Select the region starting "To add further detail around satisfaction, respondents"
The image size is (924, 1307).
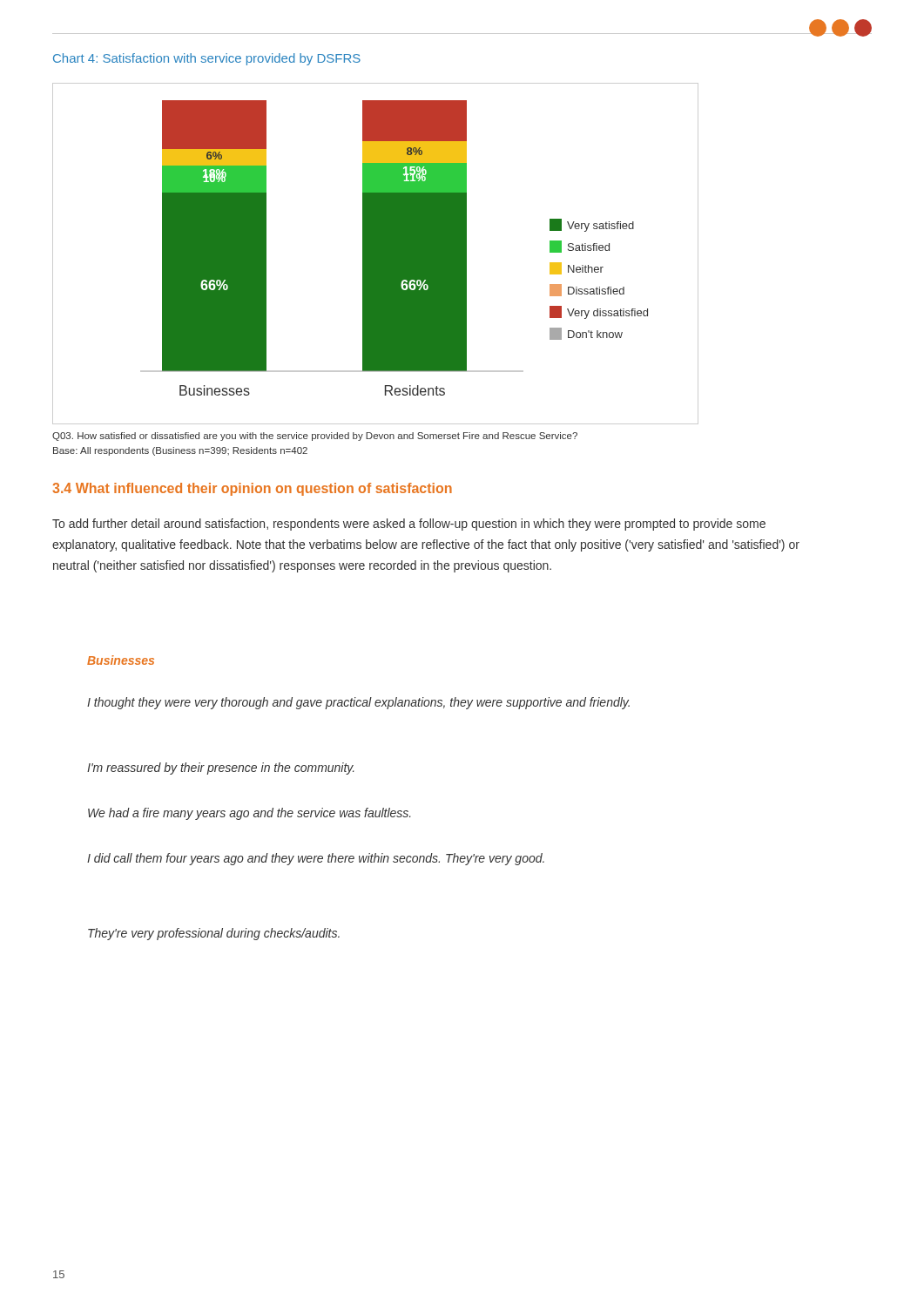(426, 544)
